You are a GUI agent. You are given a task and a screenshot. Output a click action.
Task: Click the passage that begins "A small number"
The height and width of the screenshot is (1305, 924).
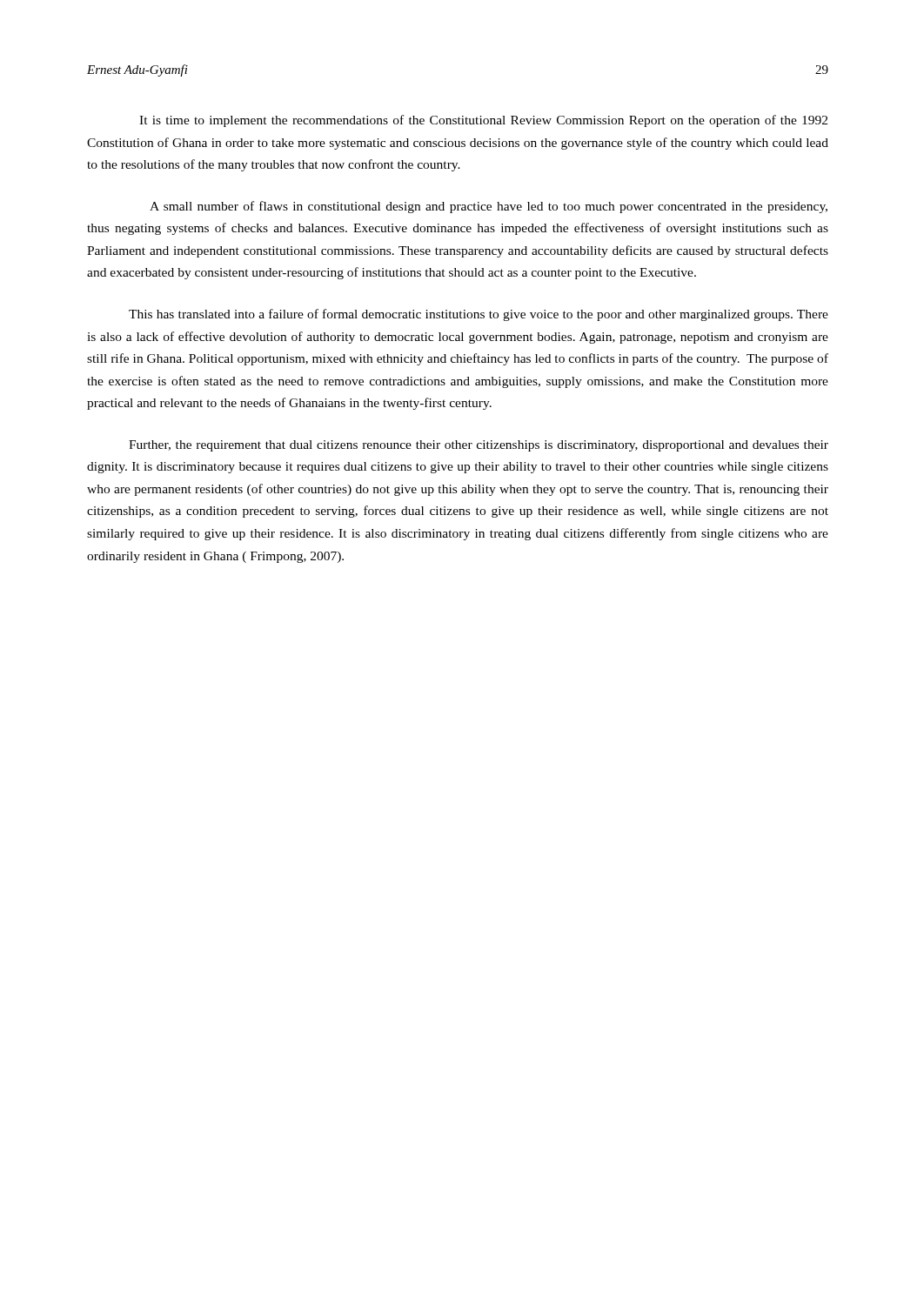click(x=458, y=239)
